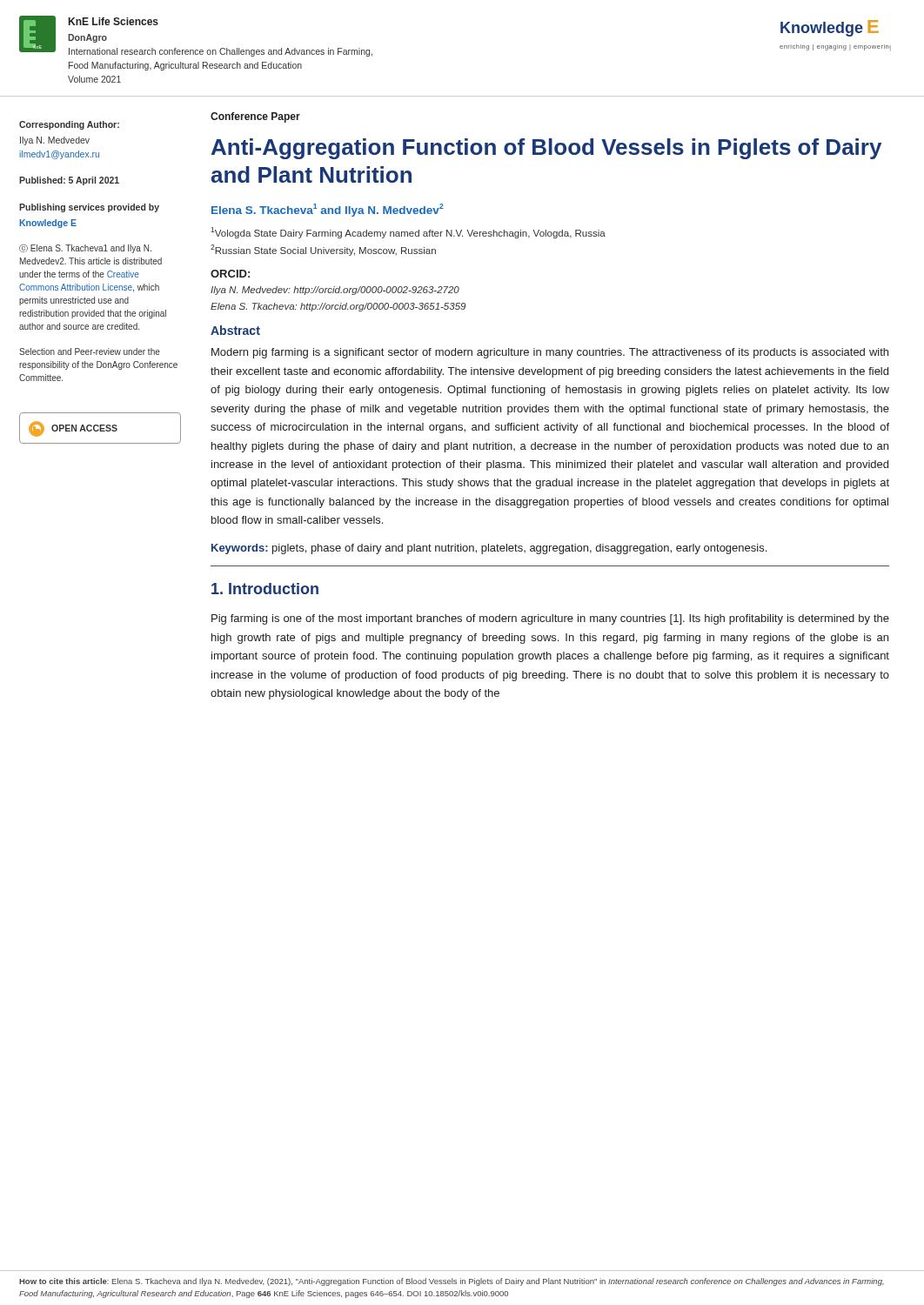Image resolution: width=924 pixels, height=1305 pixels.
Task: Locate the block of text that opens with "Ilya N. Medvedev: http://orcid.org/0000-0002-9263-2720 Elena S. Tkacheva:"
Action: pyautogui.click(x=338, y=298)
